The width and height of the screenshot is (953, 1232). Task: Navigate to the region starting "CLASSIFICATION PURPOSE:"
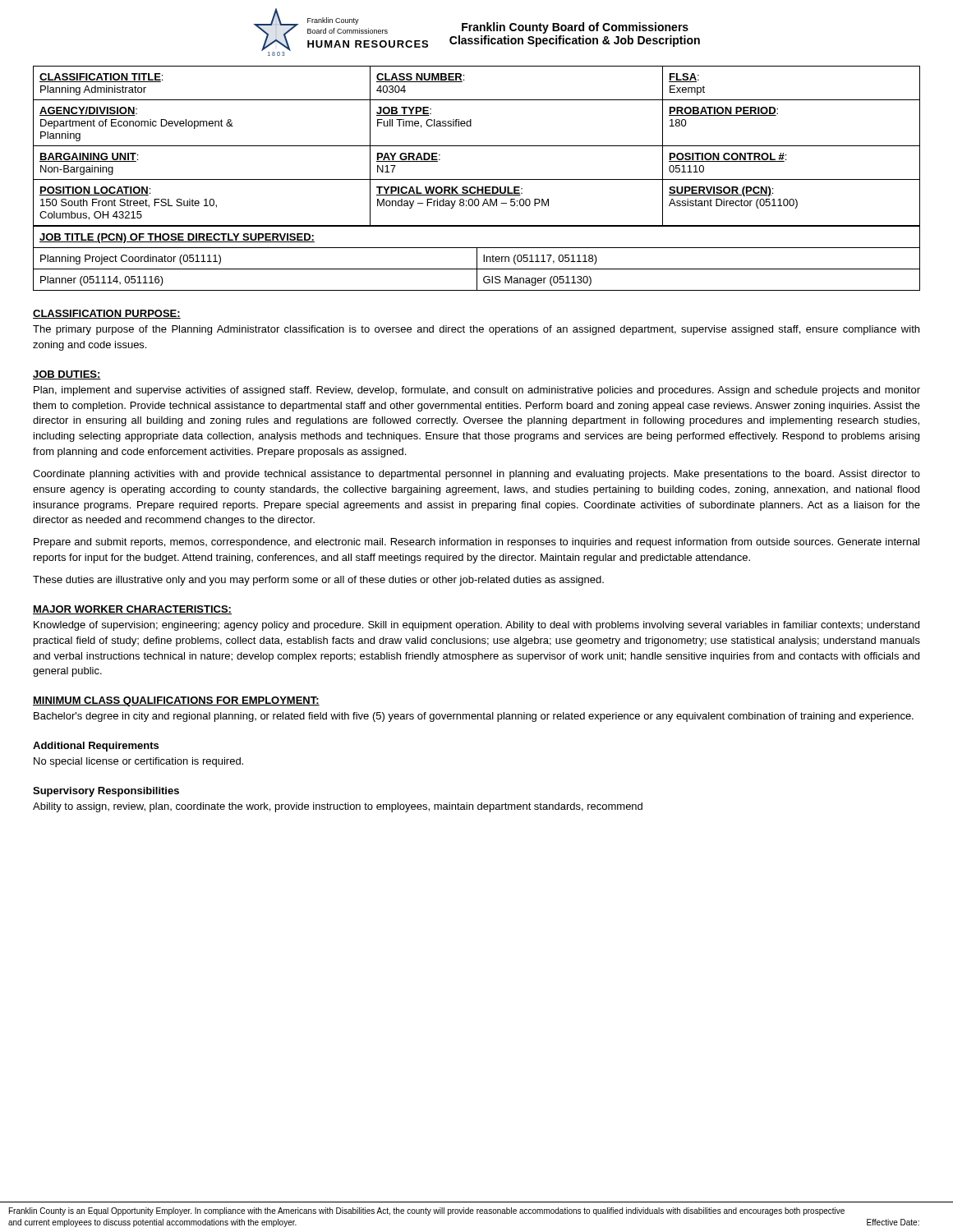pyautogui.click(x=107, y=313)
